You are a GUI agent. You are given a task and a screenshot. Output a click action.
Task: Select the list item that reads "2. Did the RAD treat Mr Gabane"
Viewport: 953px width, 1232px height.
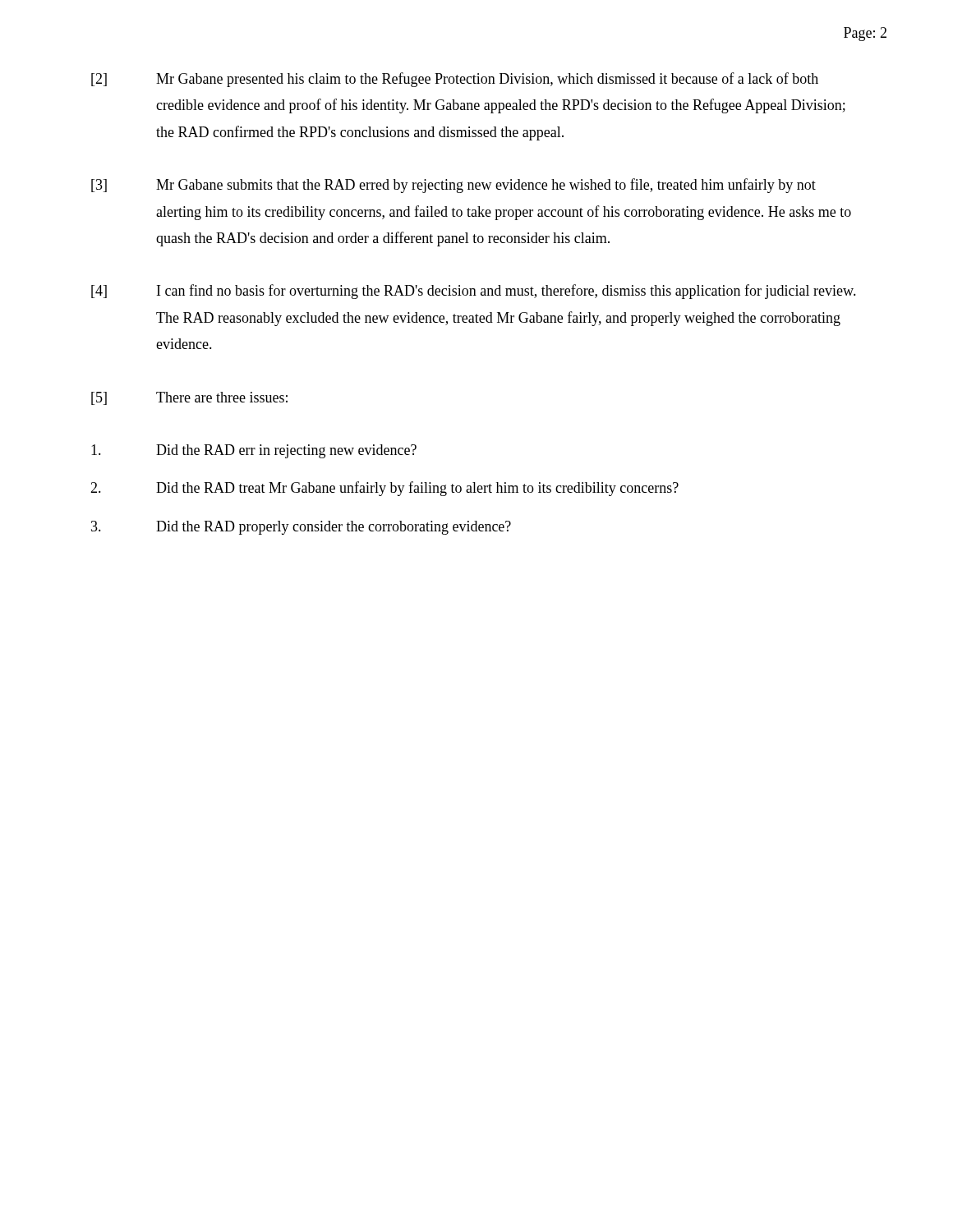click(476, 488)
